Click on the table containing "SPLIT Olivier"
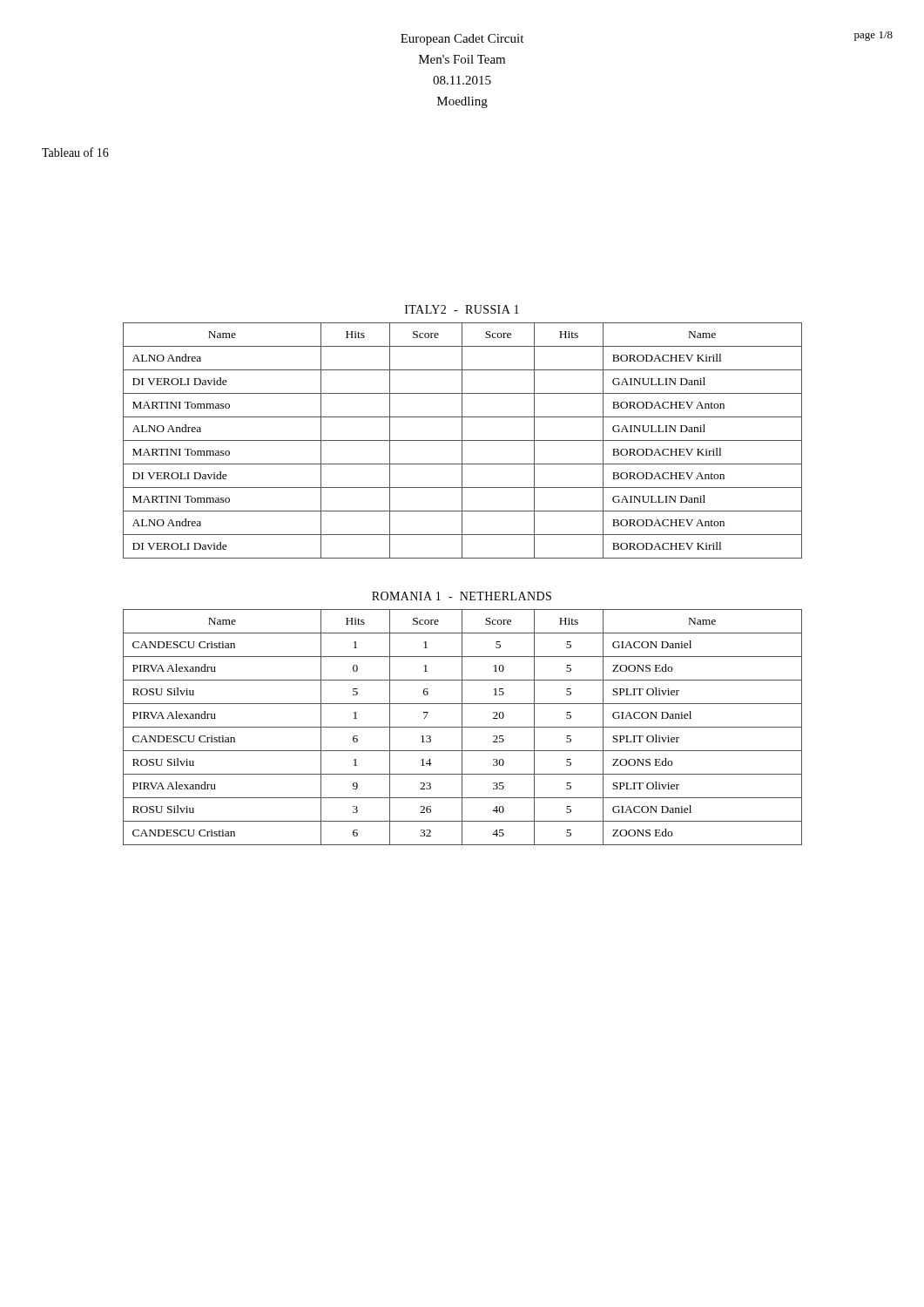 tap(462, 727)
